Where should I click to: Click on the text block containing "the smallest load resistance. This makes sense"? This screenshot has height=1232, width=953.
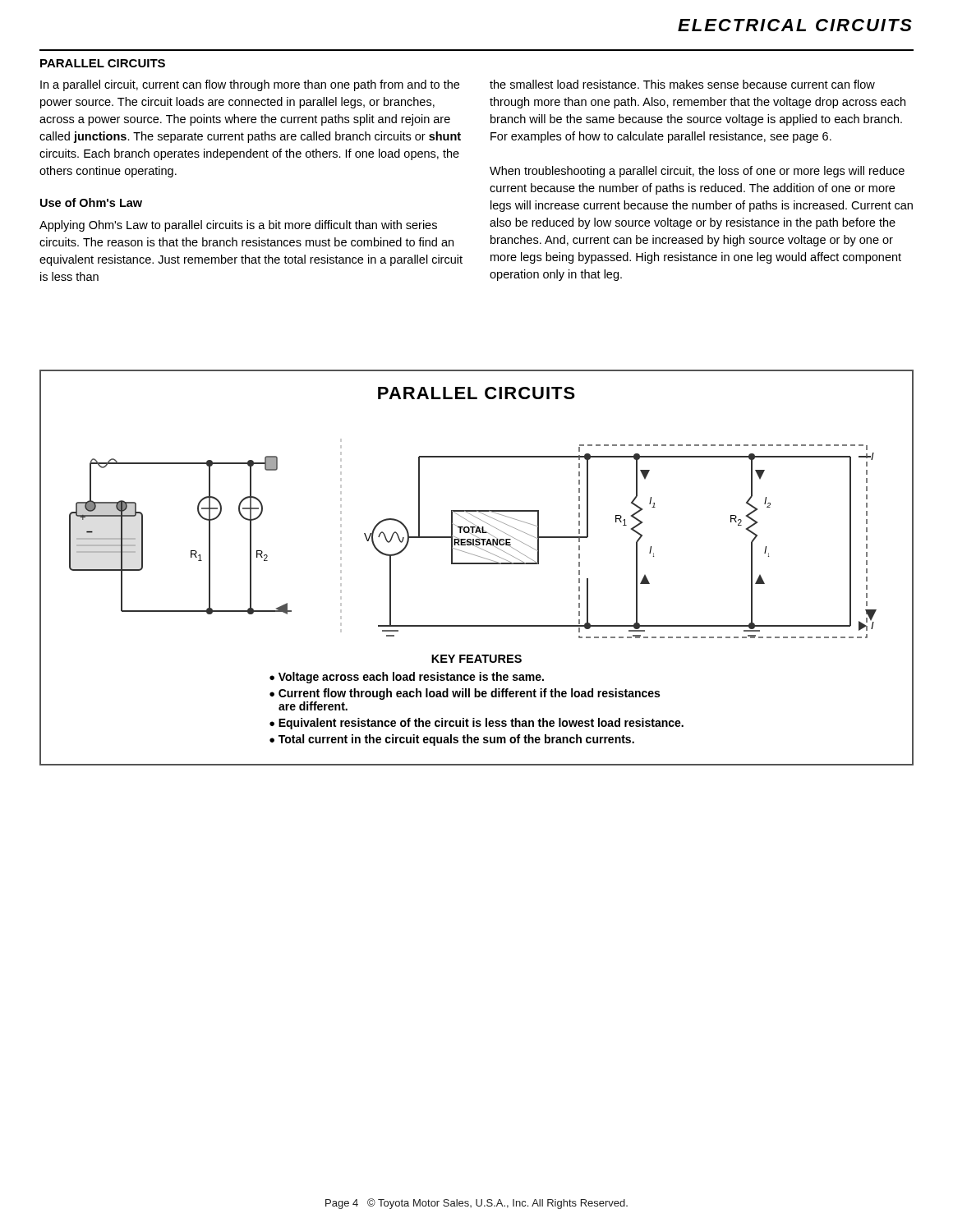[698, 110]
